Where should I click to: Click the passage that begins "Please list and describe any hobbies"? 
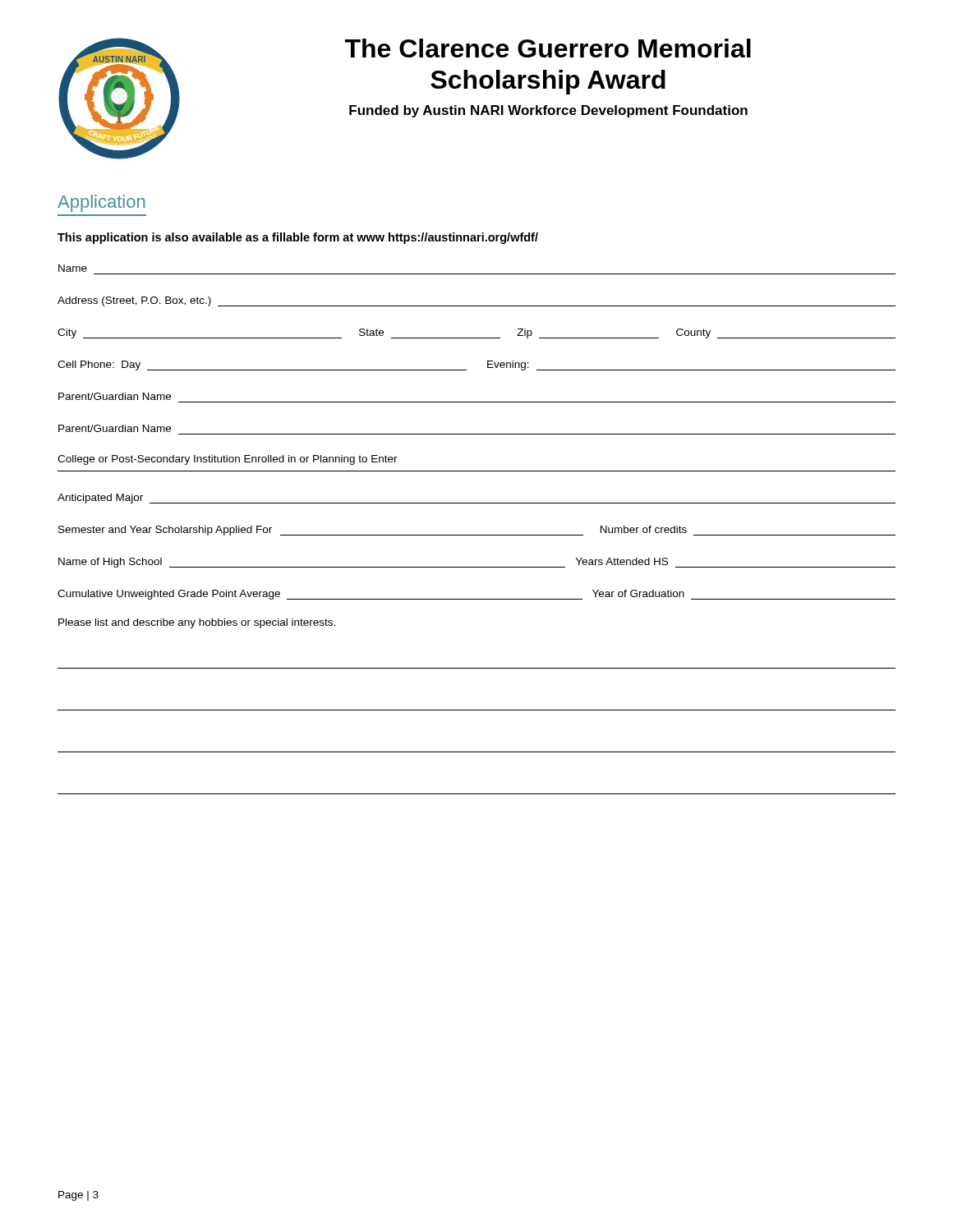pyautogui.click(x=197, y=622)
